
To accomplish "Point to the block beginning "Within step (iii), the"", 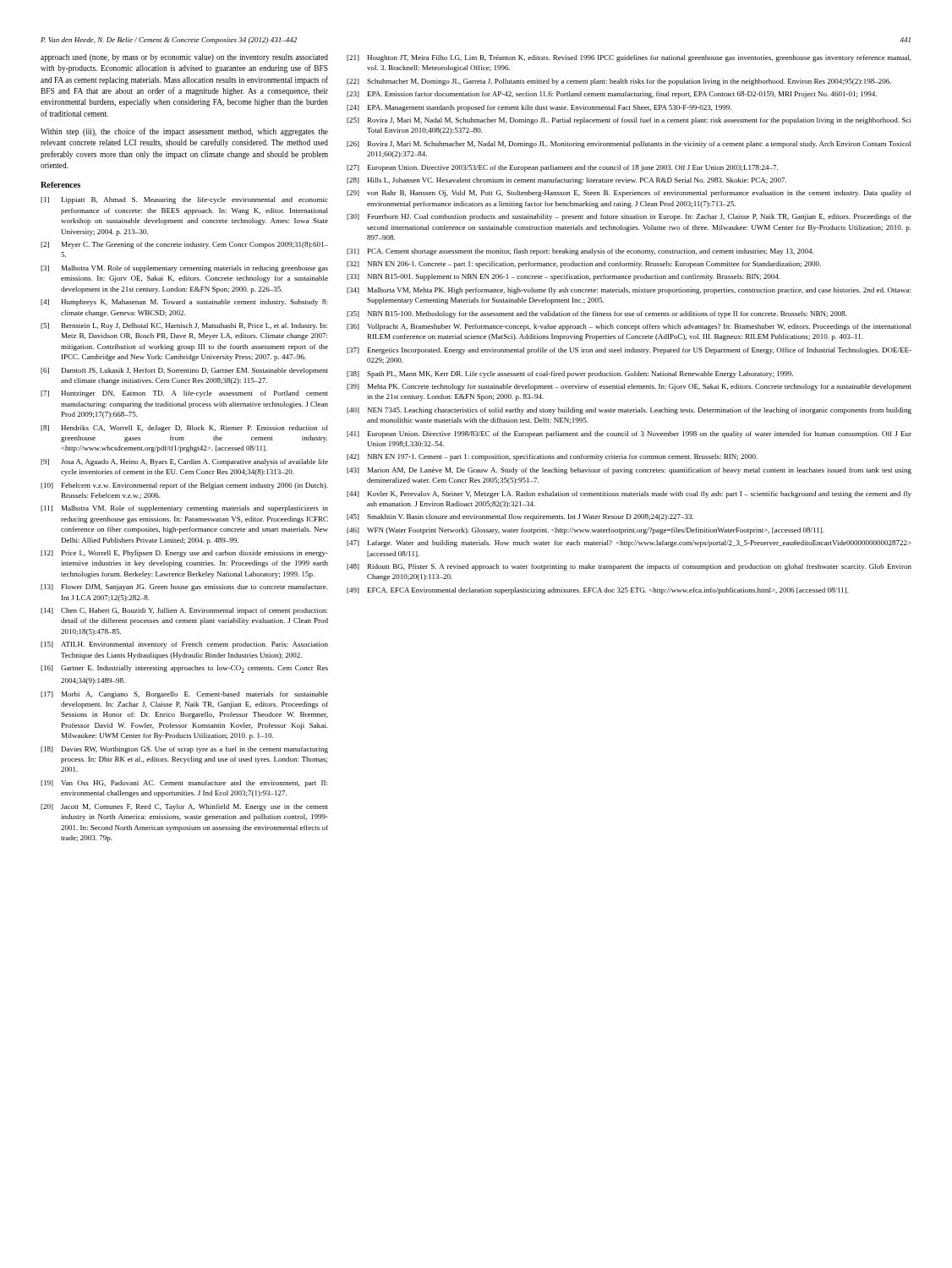I will click(x=184, y=149).
